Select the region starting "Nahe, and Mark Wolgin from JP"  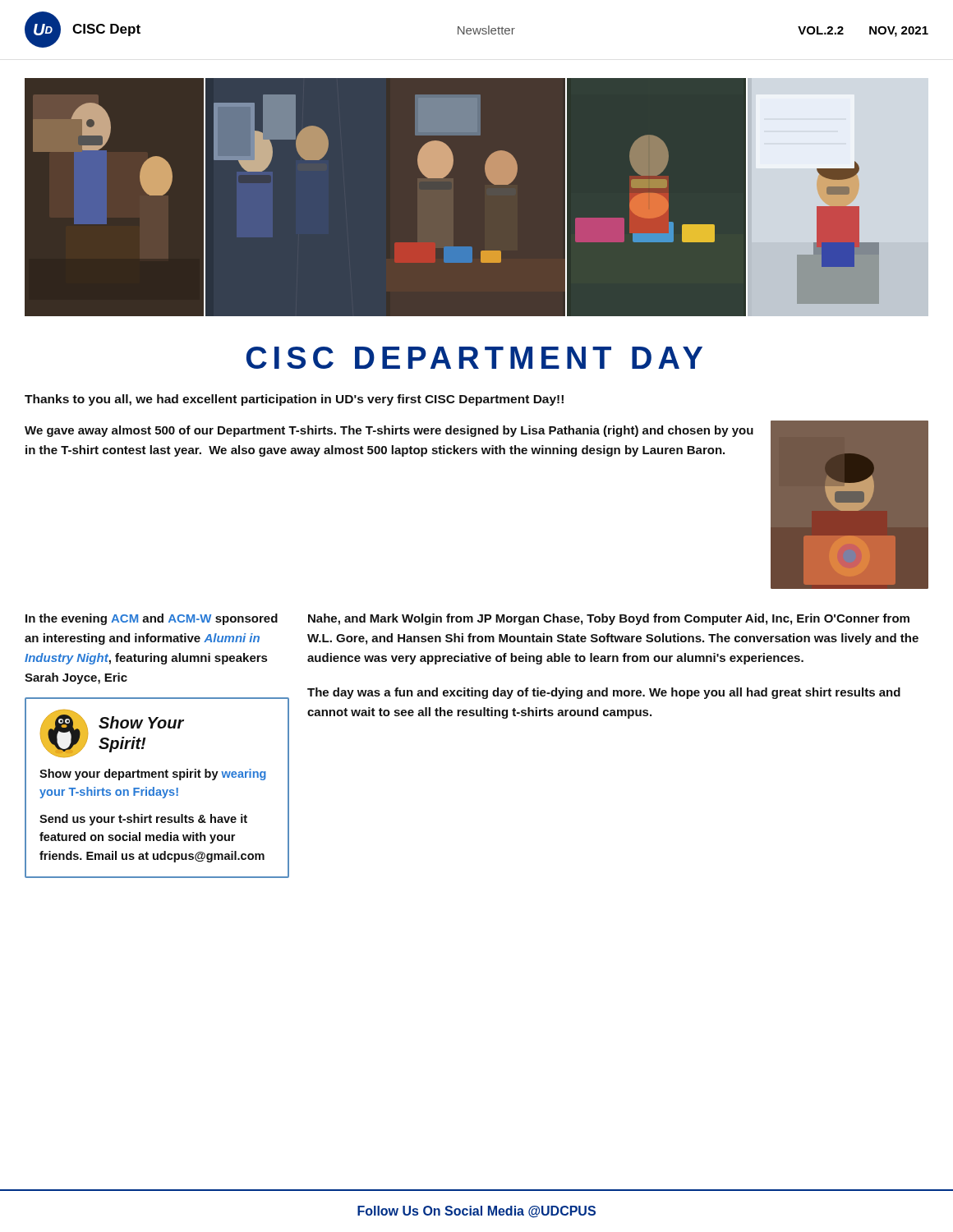point(613,638)
